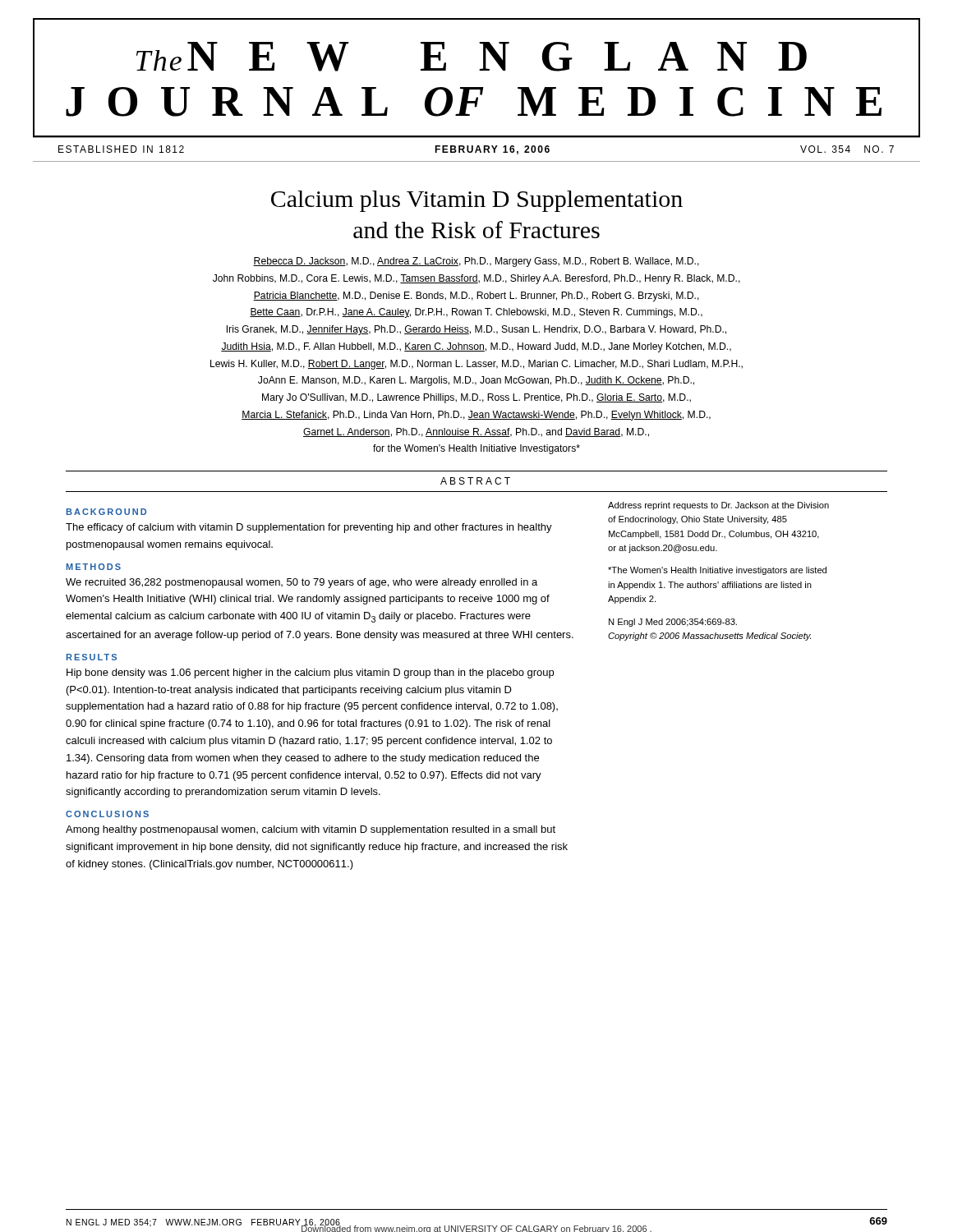Find the title on this page that starts "Calcium plus Vitamin D Supplementationand the"
The height and width of the screenshot is (1232, 953).
pyautogui.click(x=476, y=214)
